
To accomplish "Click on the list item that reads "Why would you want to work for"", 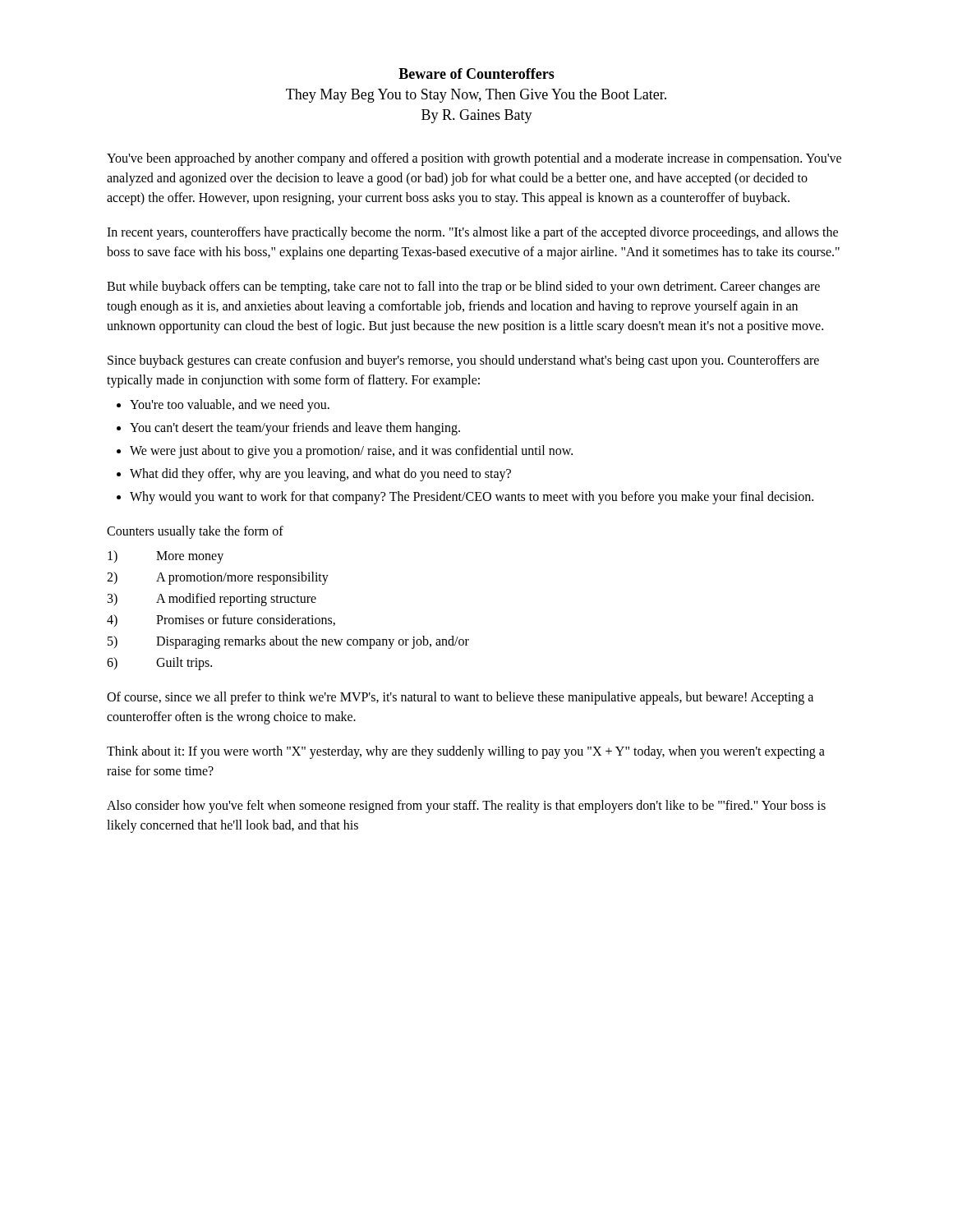I will click(x=472, y=497).
